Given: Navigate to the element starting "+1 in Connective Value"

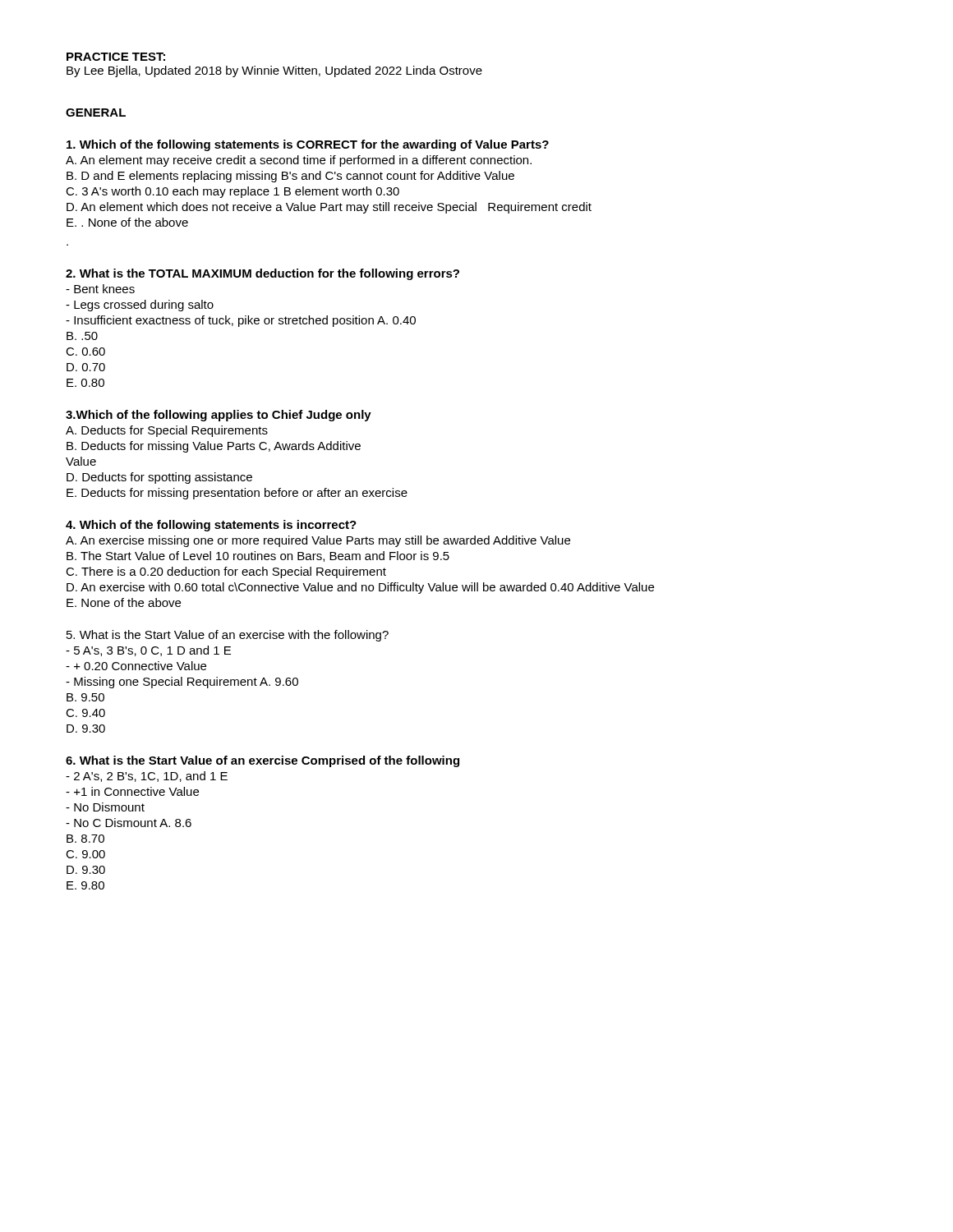Looking at the screenshot, I should pyautogui.click(x=133, y=791).
